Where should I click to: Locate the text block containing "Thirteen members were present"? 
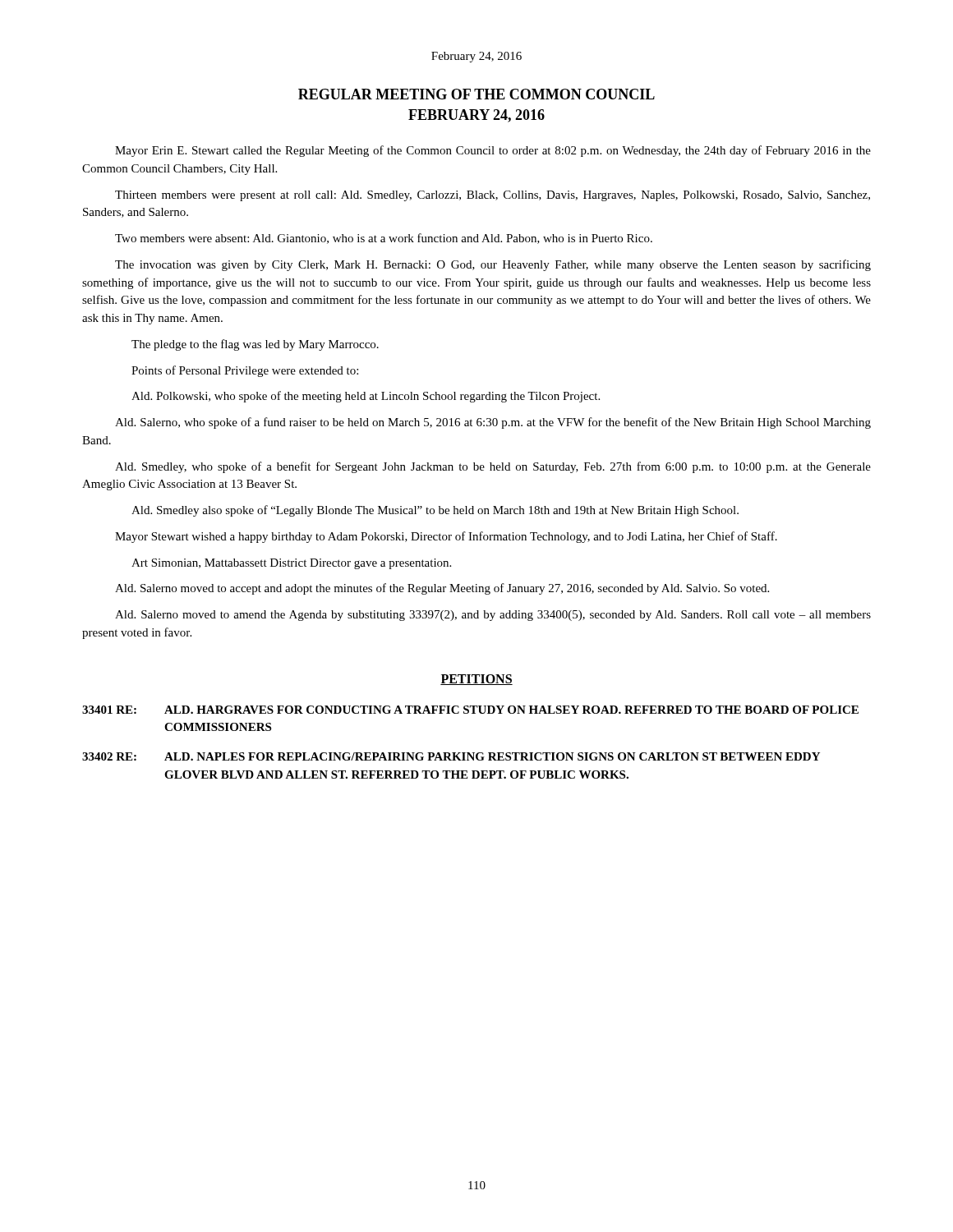[x=476, y=203]
